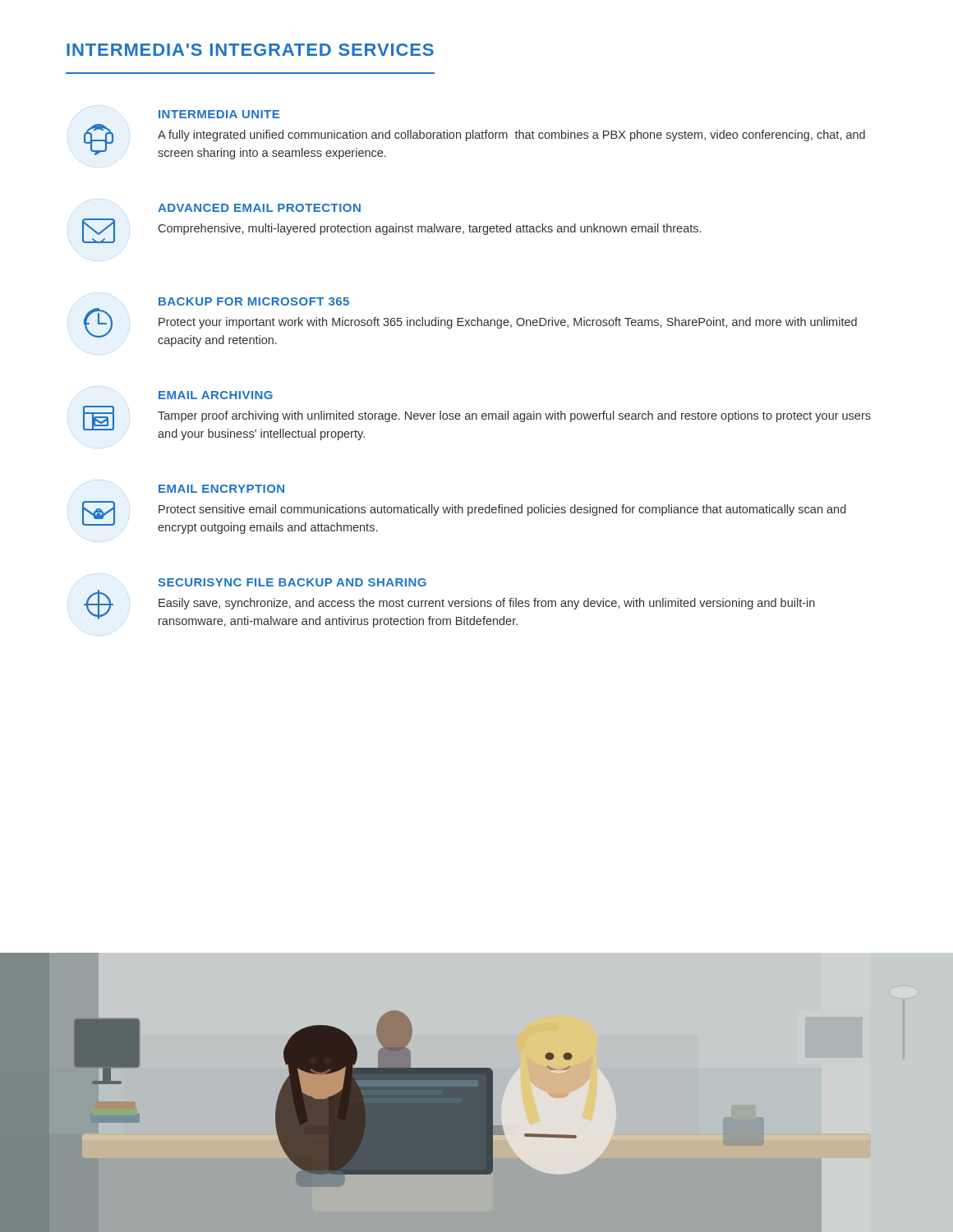Find the section header on this page that starts "SECURISYNC FILE BACKUP AND"

292,582
